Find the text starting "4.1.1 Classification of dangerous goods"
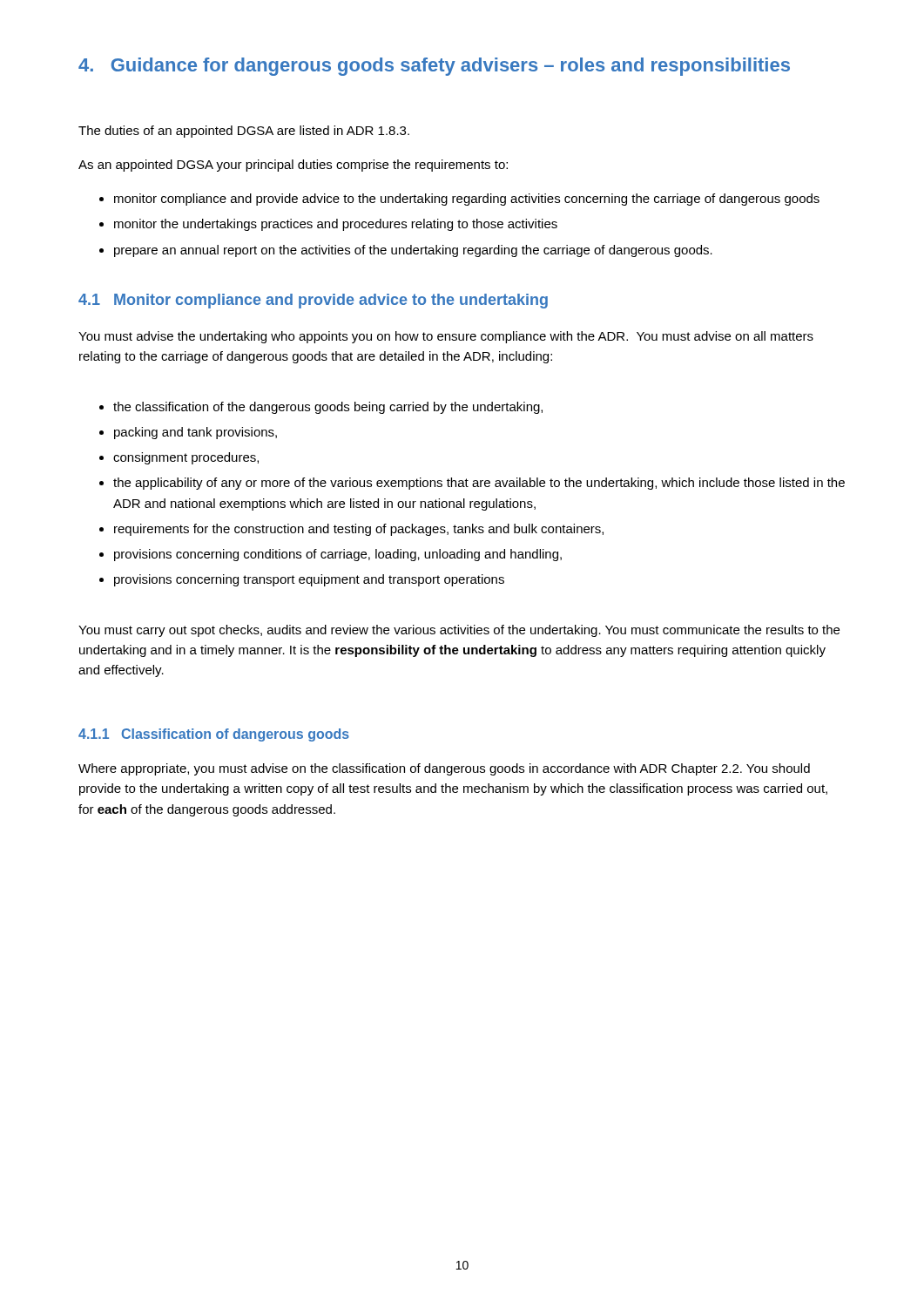 [214, 735]
